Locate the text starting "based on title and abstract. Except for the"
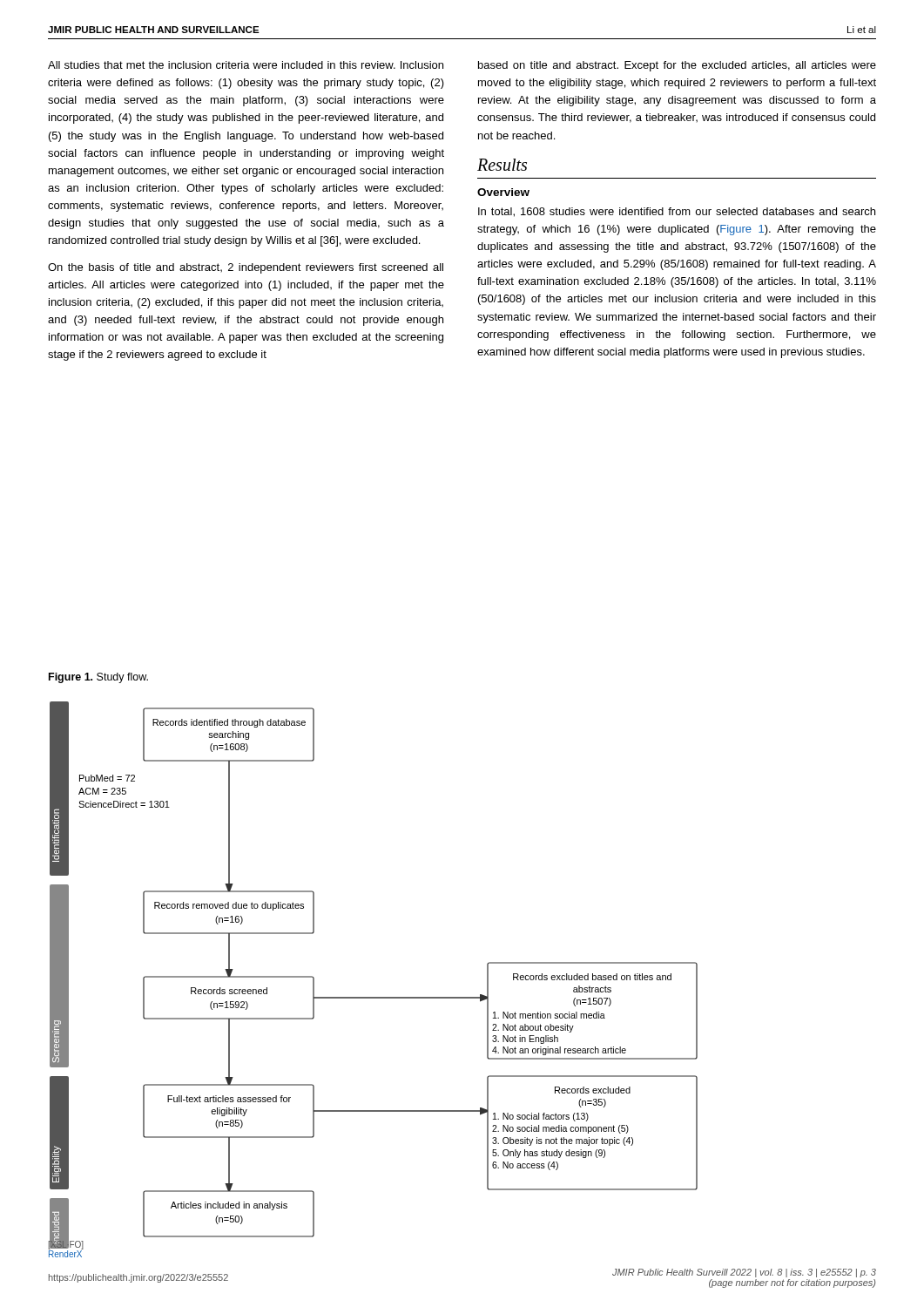Screen dimensions: 1307x924 (677, 100)
